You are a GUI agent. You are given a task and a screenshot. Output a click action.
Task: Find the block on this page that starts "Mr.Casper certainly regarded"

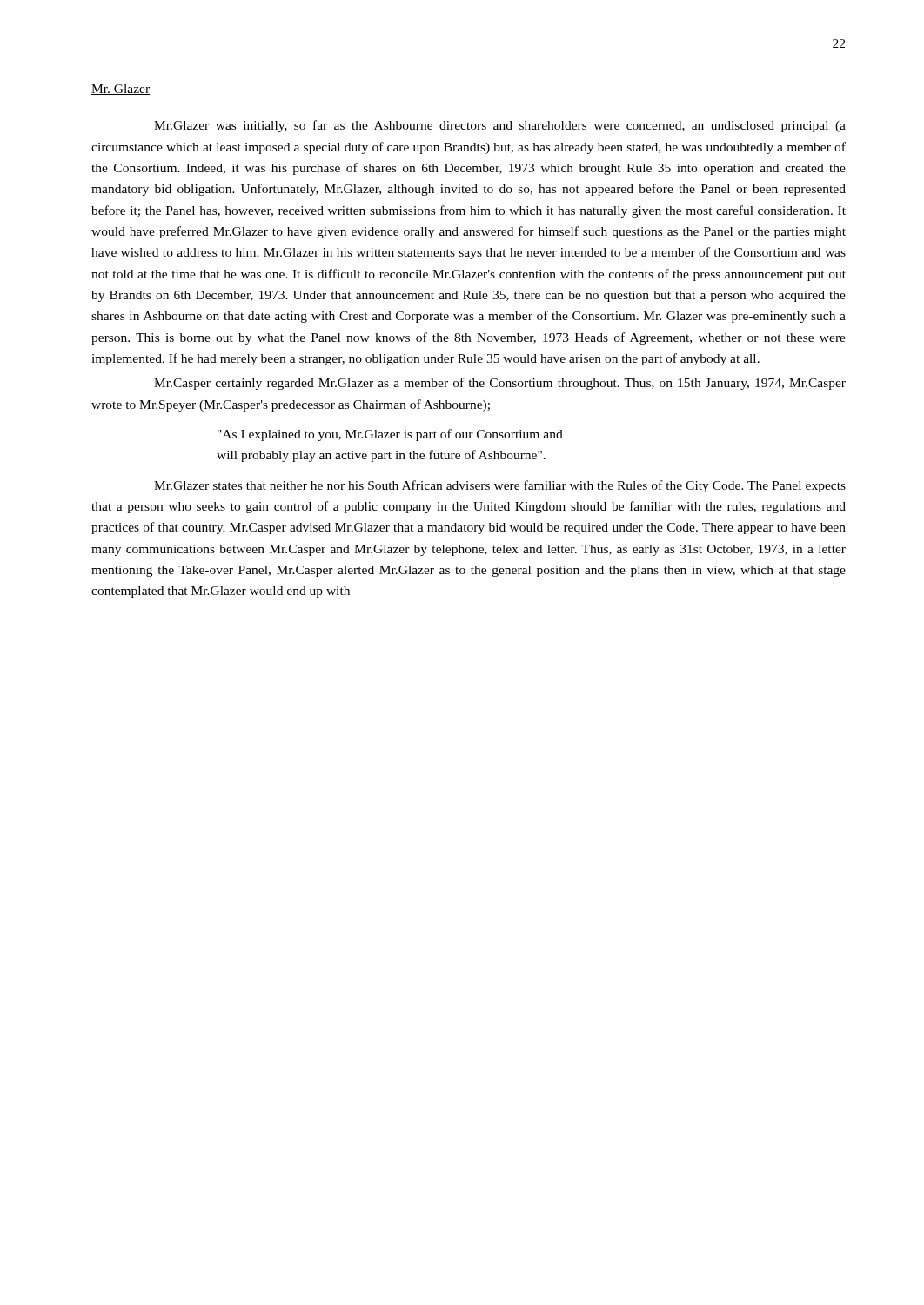[x=469, y=393]
